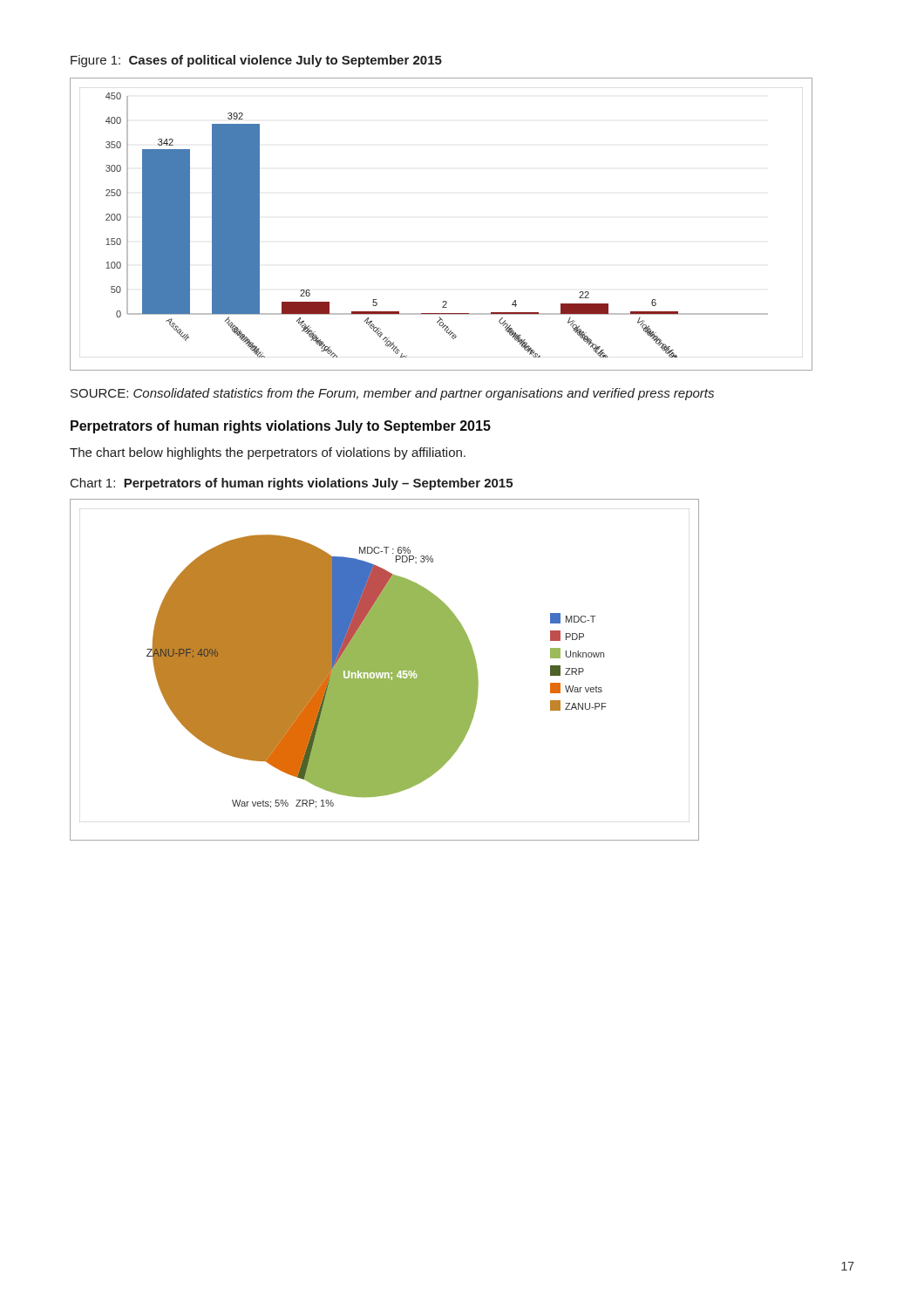Select the passage starting "The chart below highlights the perpetrators"
This screenshot has width=924, height=1308.
pos(268,452)
